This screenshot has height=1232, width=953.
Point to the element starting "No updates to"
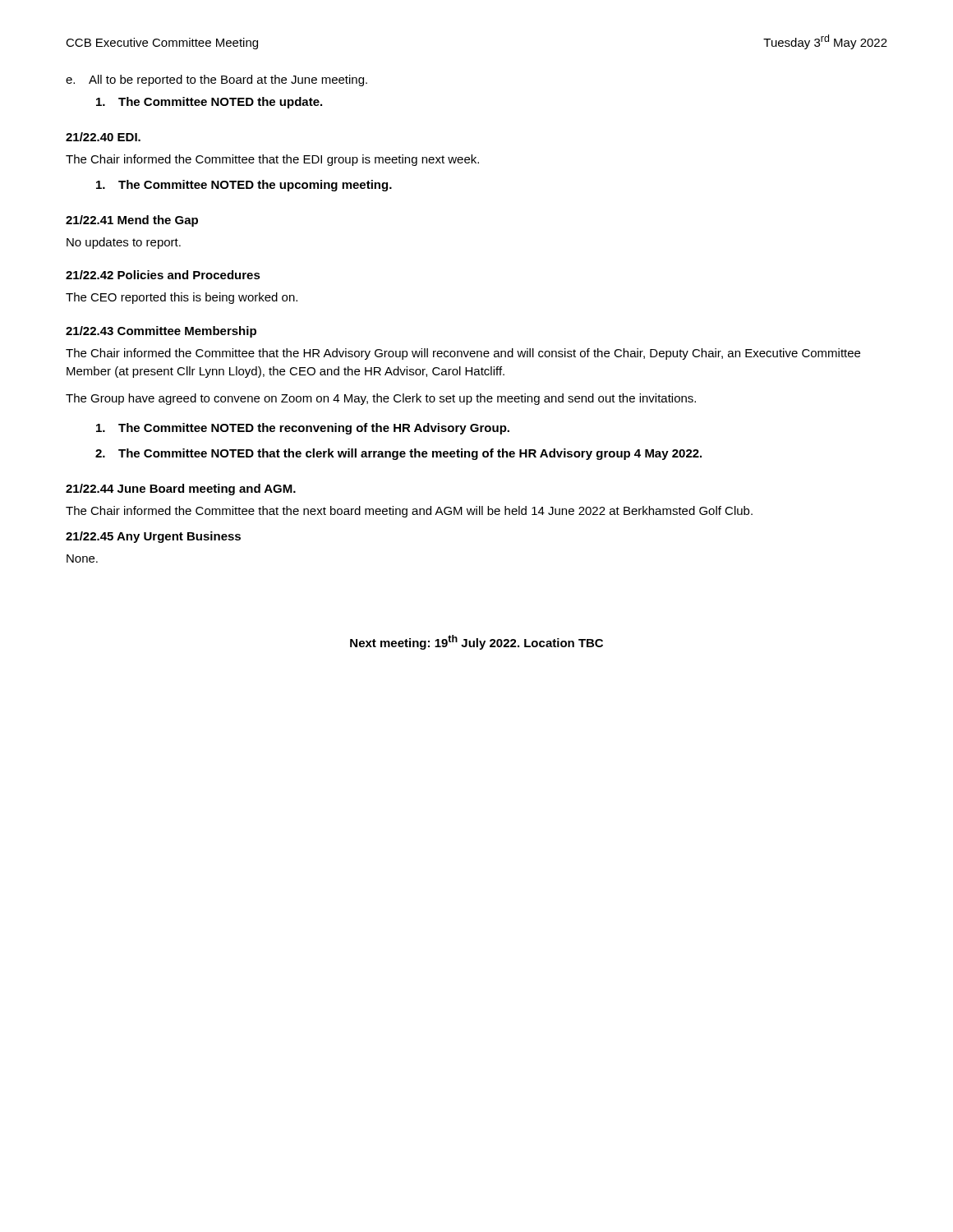[x=124, y=241]
